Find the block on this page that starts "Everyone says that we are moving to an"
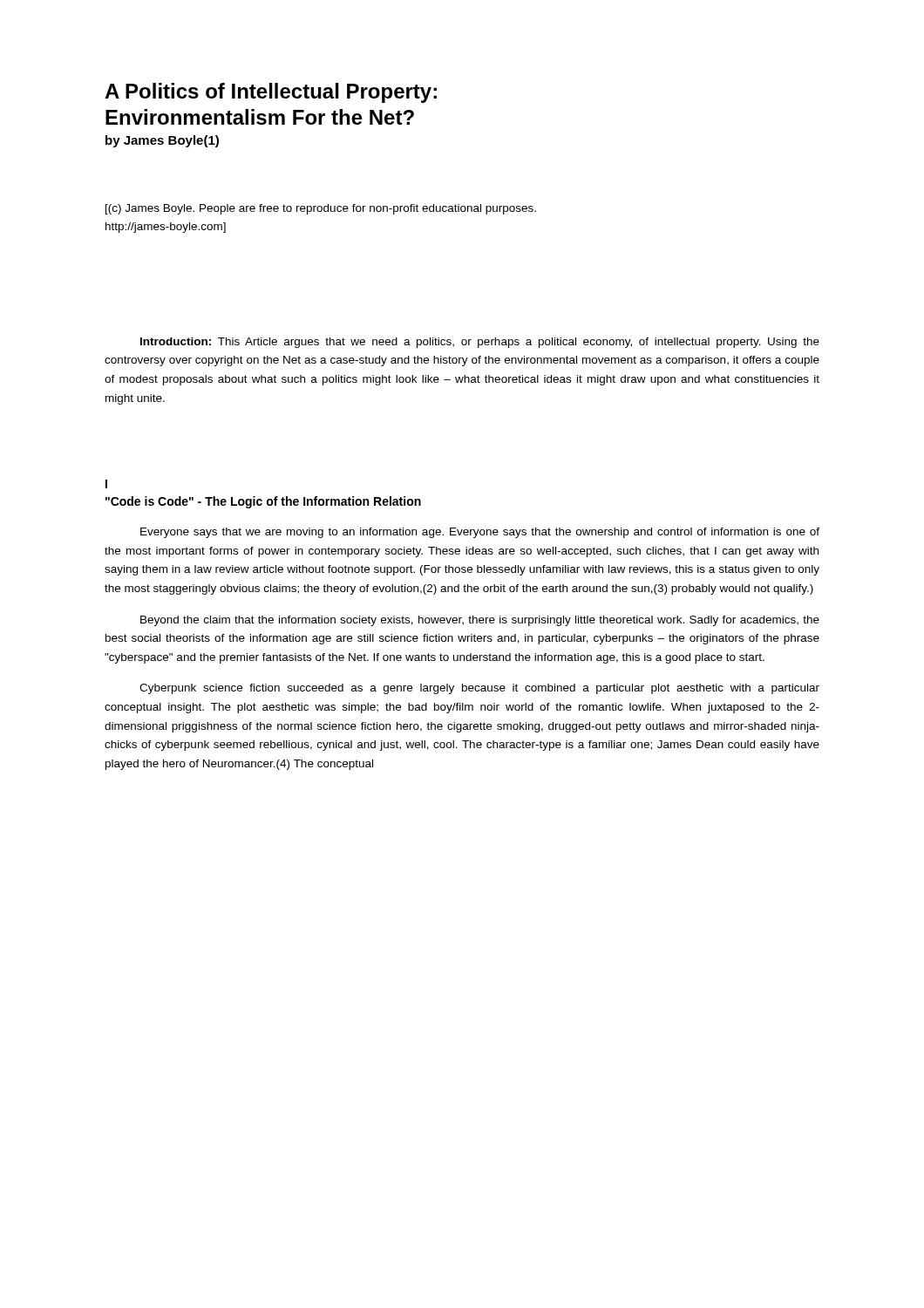 point(462,560)
